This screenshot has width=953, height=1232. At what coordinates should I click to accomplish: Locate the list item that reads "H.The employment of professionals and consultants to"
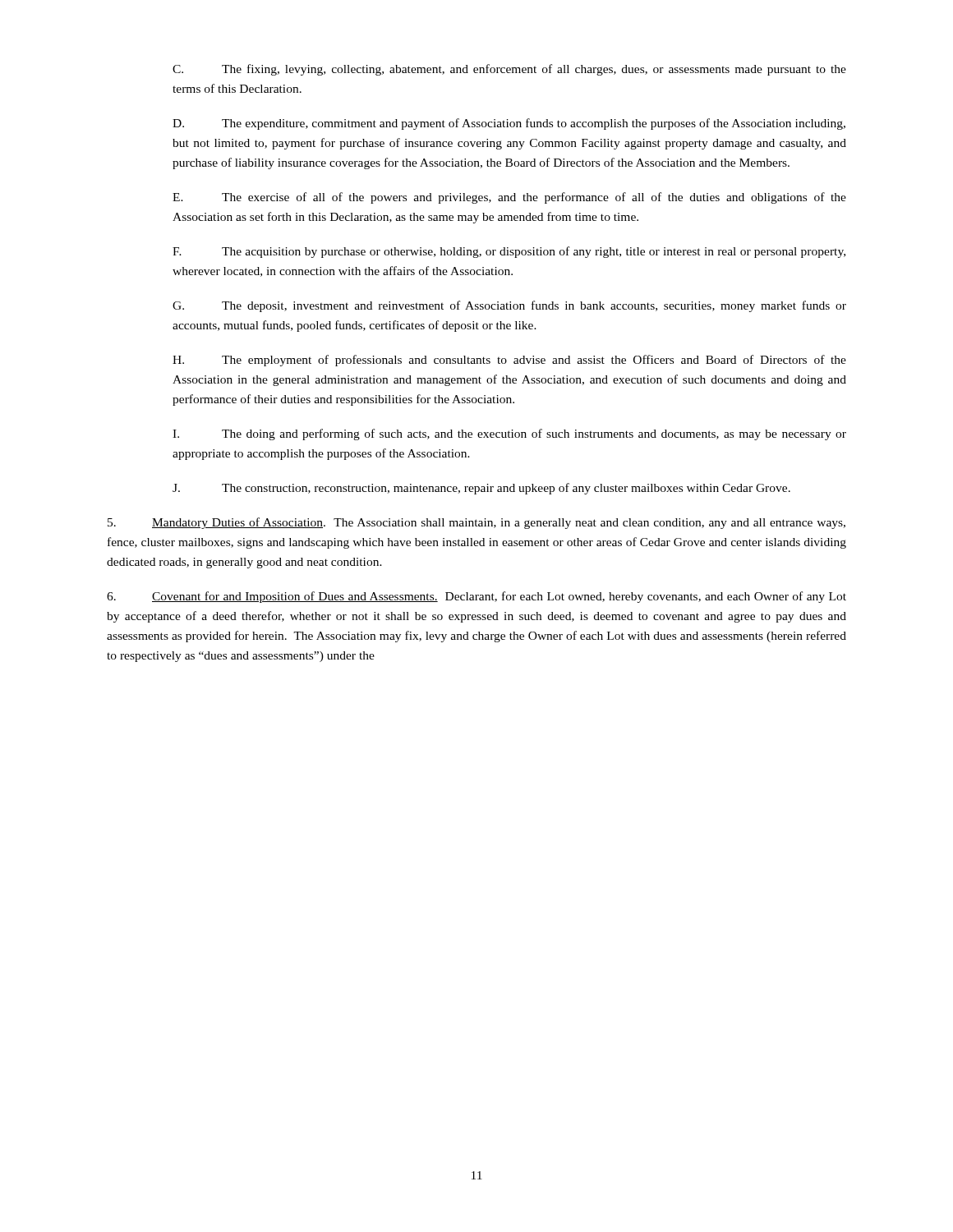(x=476, y=380)
